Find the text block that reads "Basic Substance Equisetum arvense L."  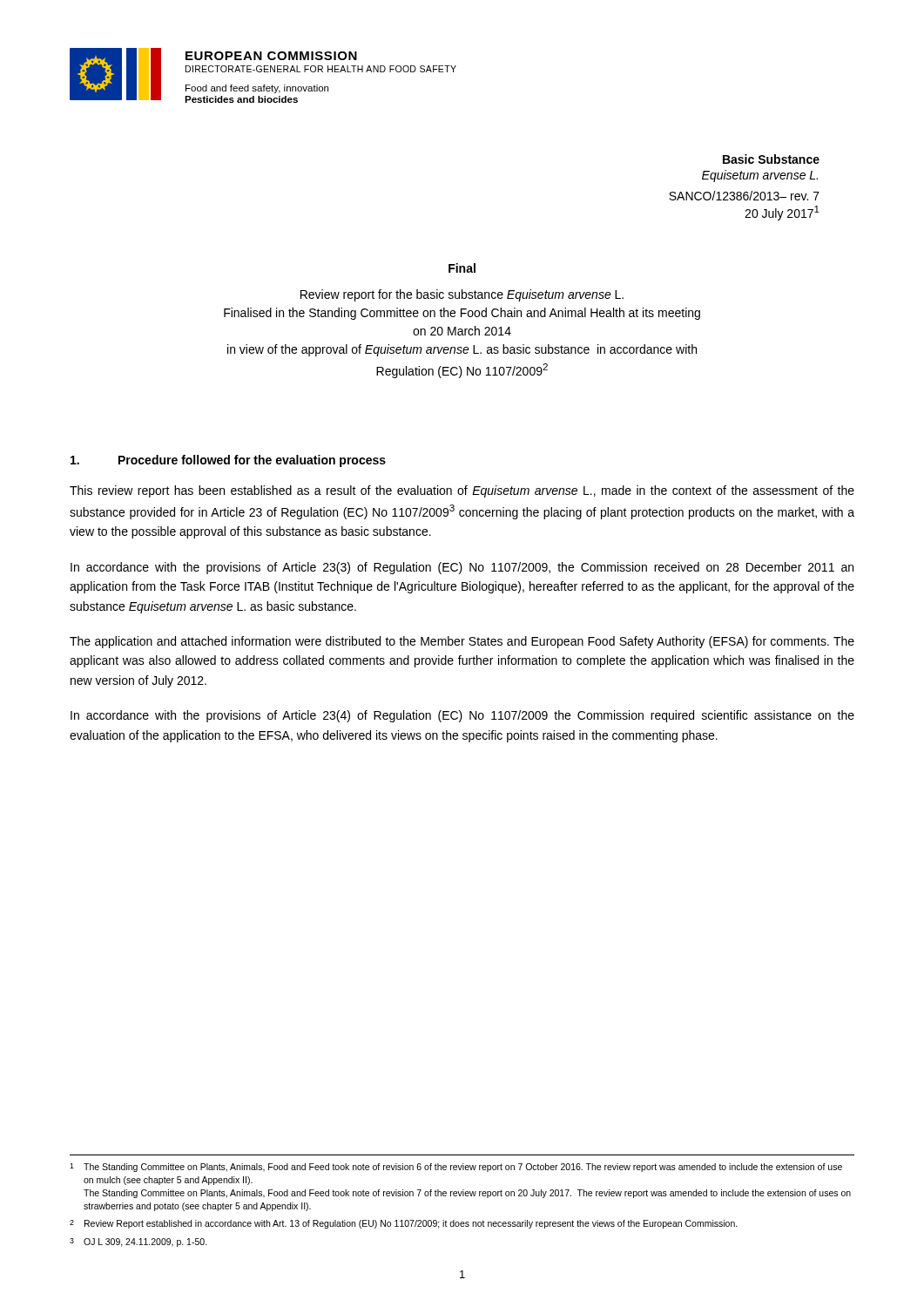pos(744,186)
